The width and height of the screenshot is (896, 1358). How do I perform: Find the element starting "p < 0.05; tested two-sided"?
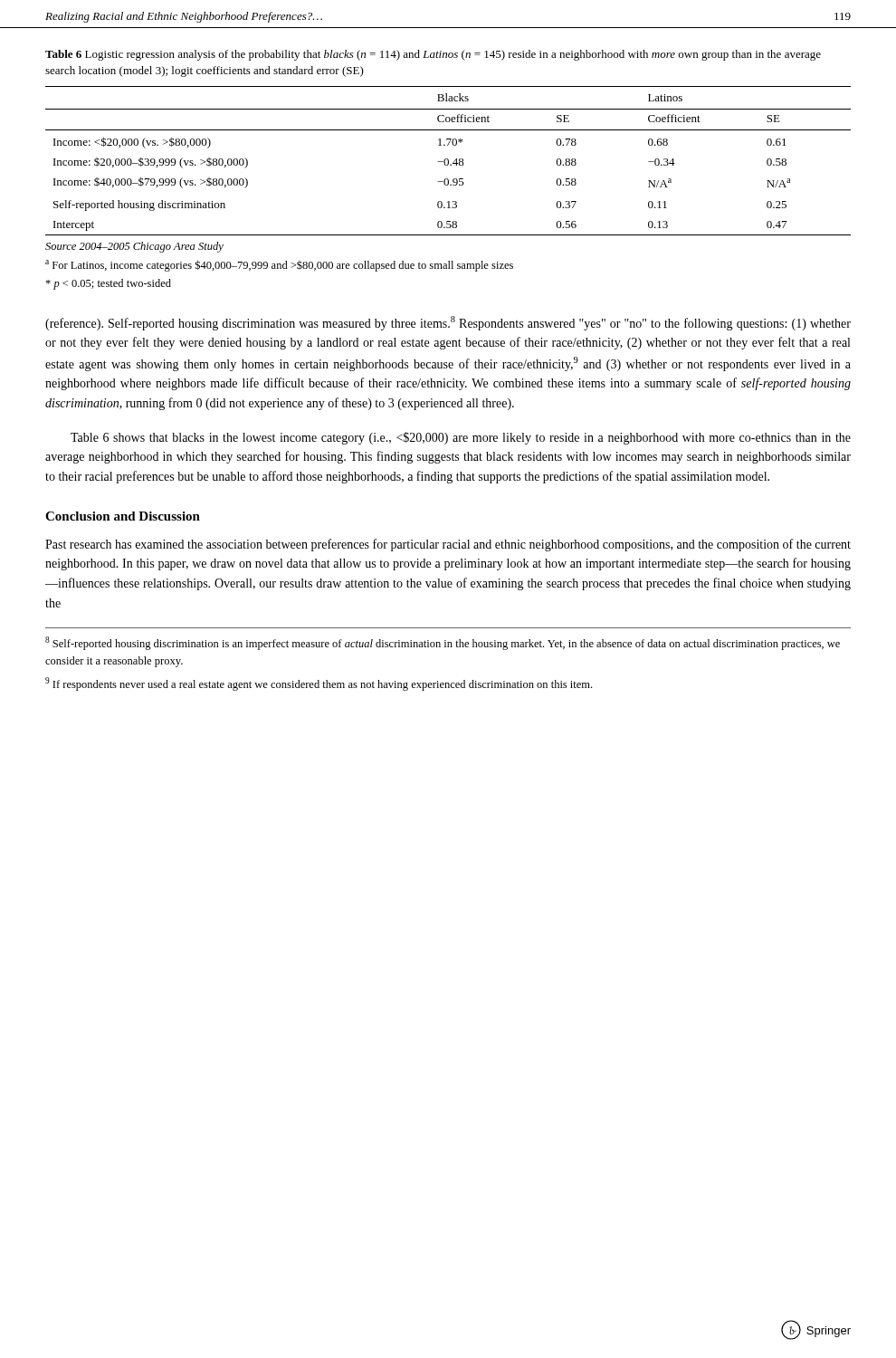coord(108,284)
